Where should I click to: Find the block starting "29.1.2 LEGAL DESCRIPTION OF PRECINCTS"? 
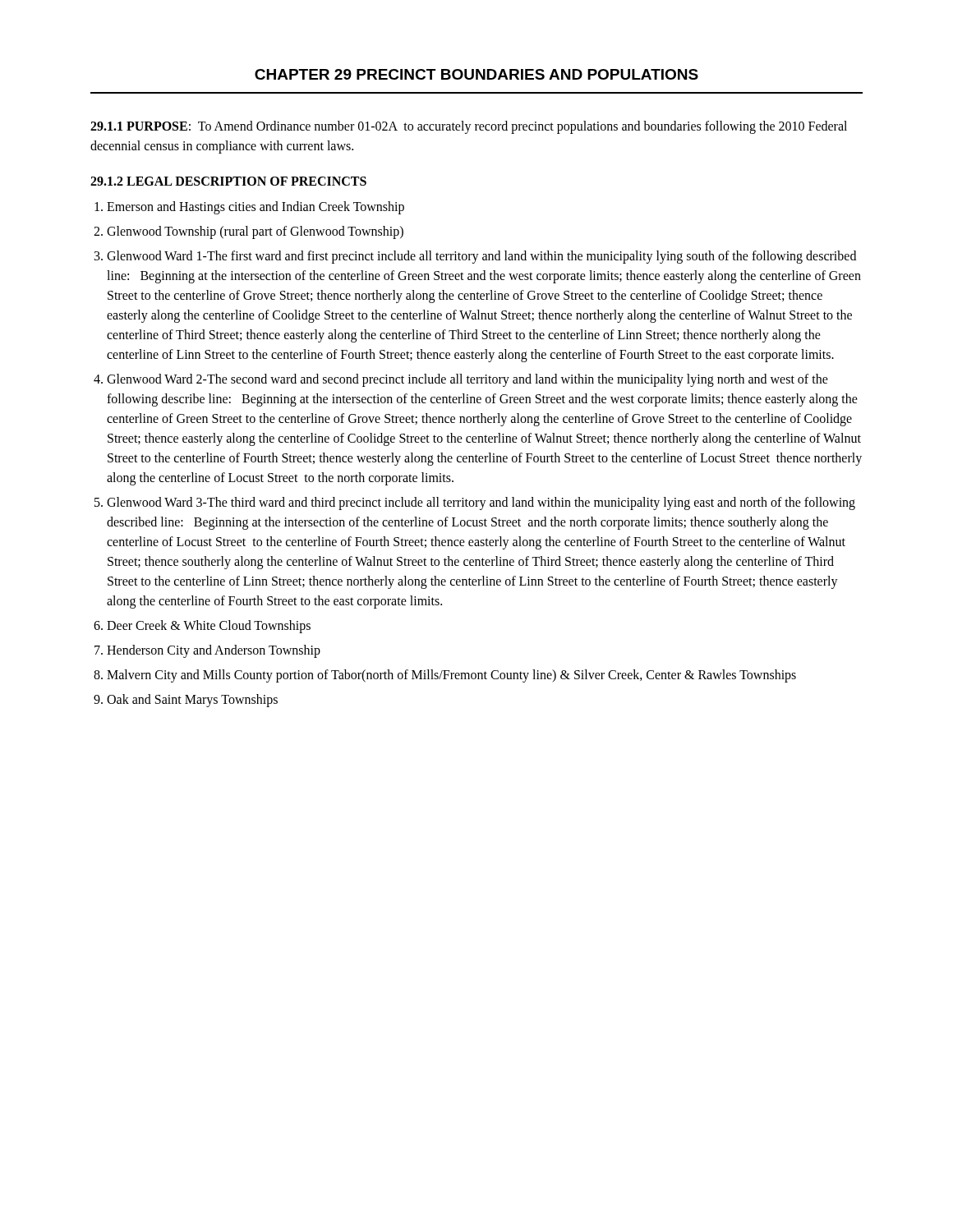tap(229, 181)
